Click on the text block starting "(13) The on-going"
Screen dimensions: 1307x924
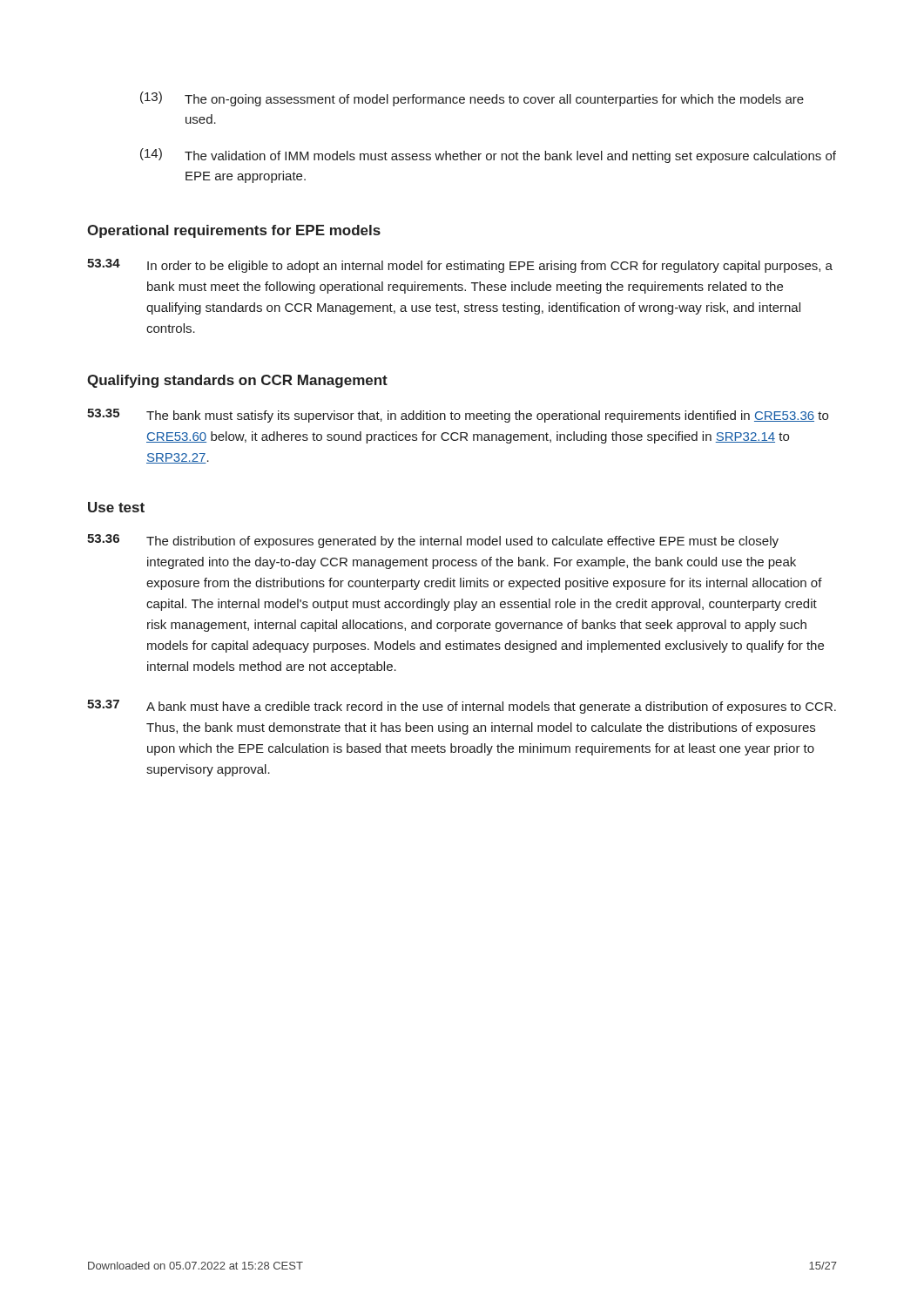[488, 109]
